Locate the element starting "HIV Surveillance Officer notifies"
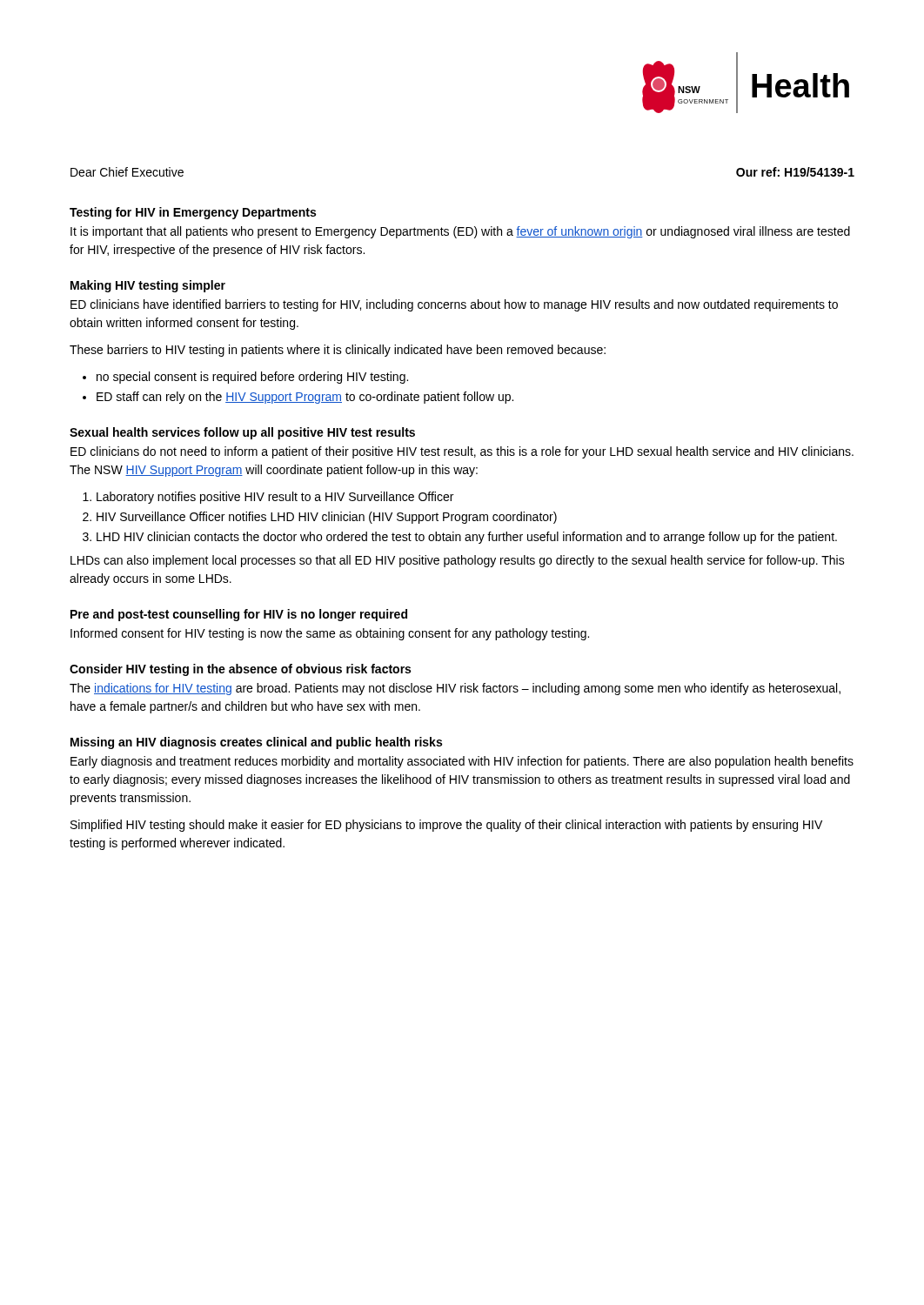The height and width of the screenshot is (1305, 924). 326,517
